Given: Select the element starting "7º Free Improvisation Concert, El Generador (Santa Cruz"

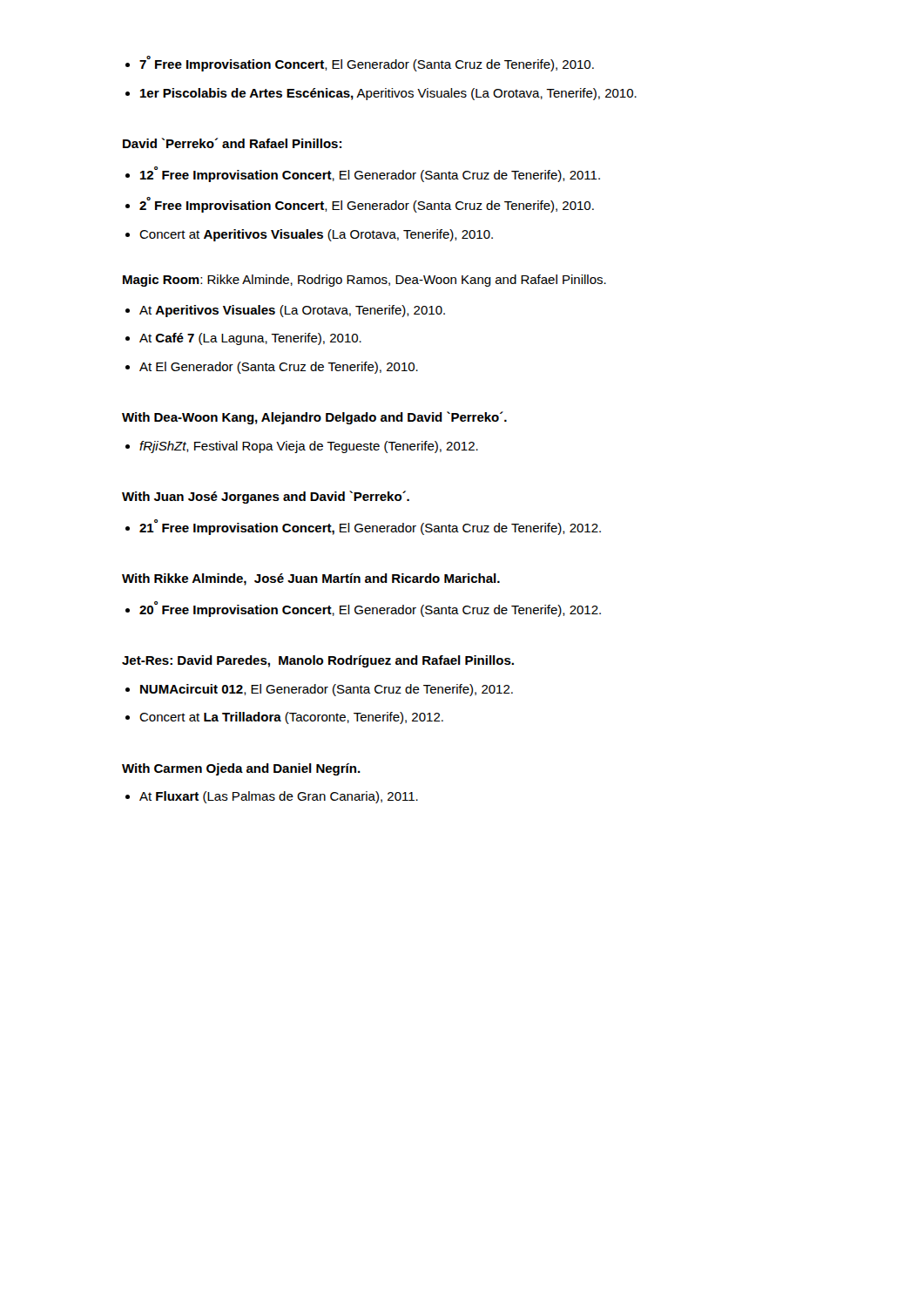Looking at the screenshot, I should [479, 63].
